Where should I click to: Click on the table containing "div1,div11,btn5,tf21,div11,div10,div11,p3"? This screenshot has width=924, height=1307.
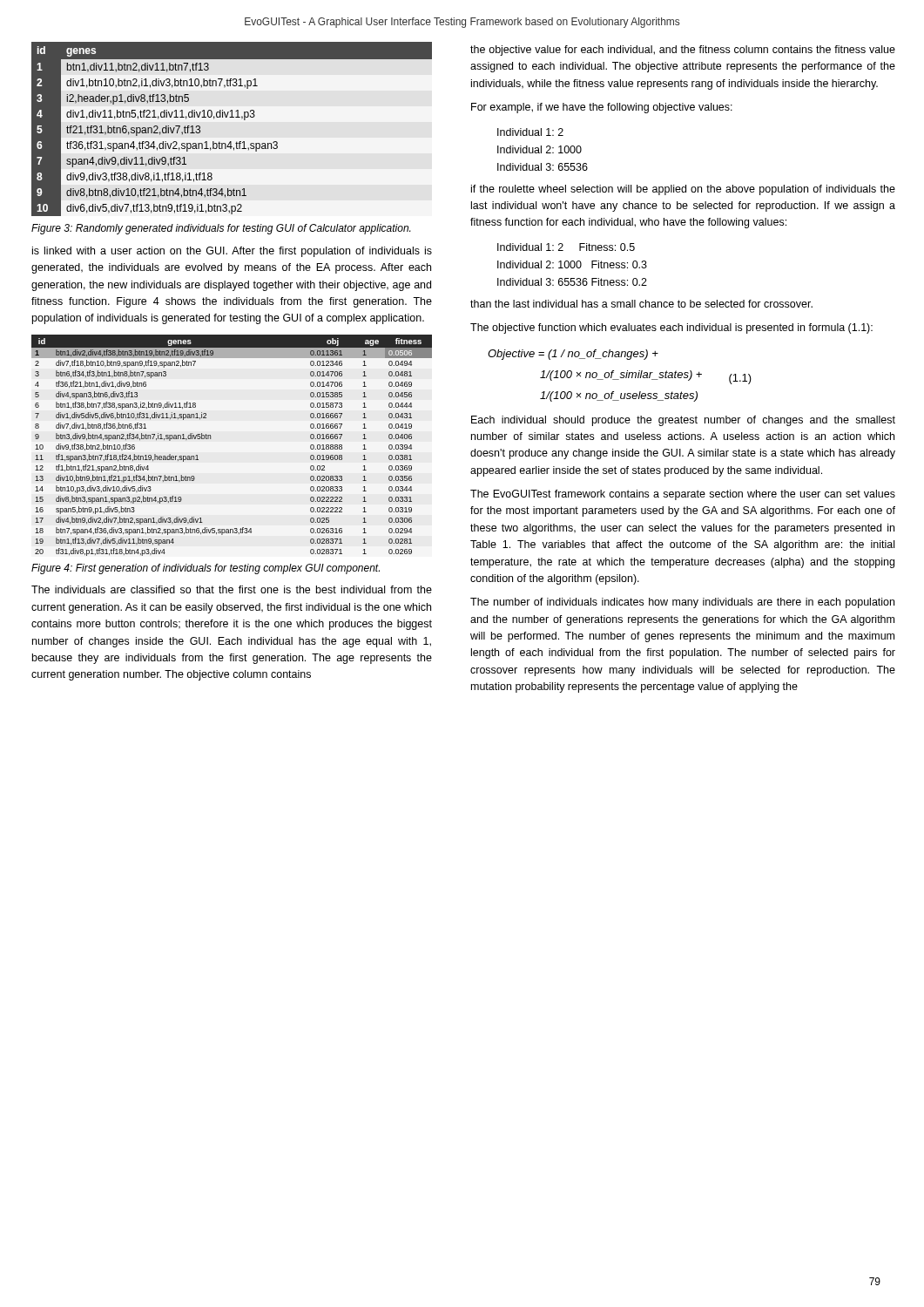(x=232, y=129)
